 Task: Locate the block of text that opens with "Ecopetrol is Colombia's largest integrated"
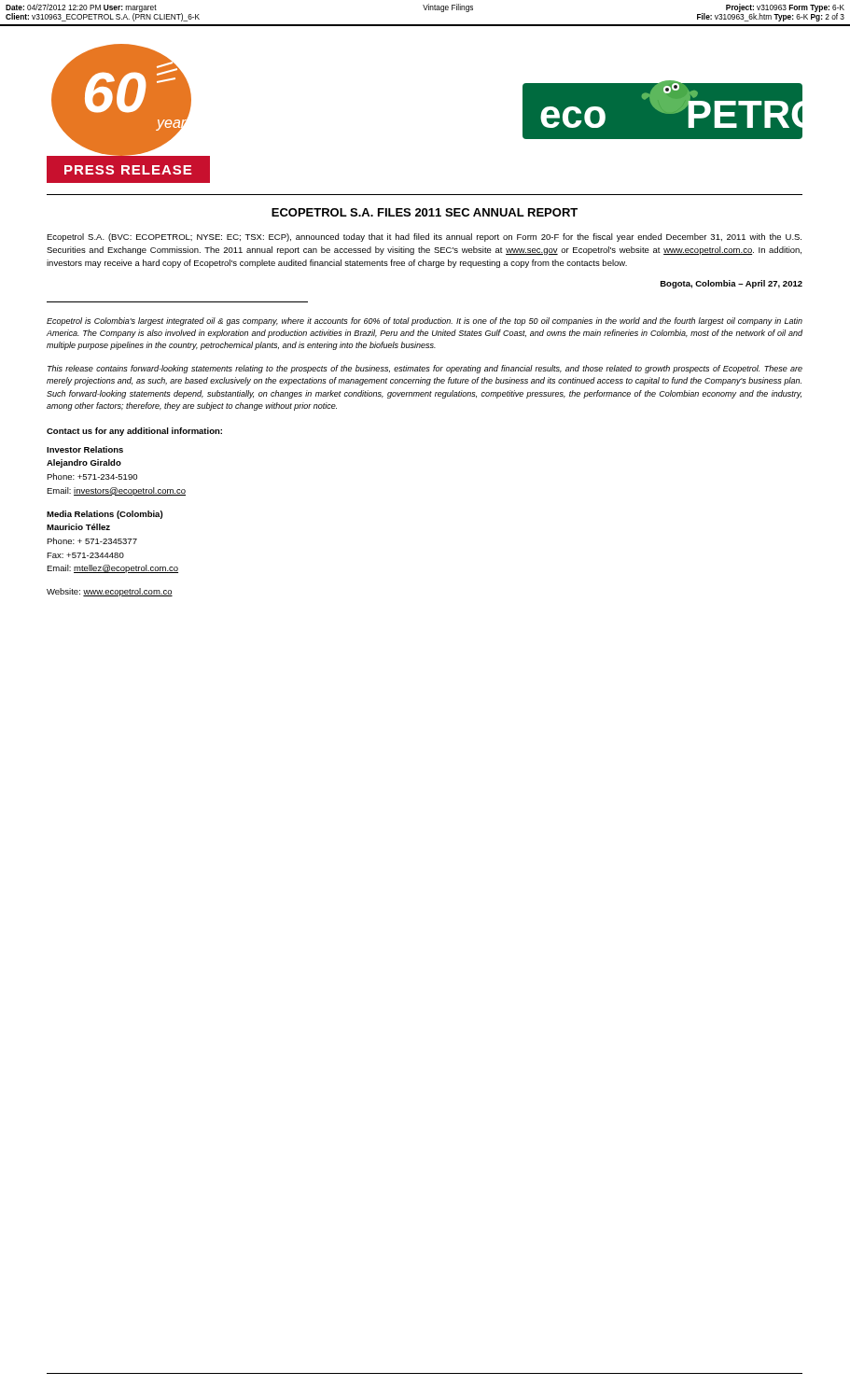(x=425, y=334)
